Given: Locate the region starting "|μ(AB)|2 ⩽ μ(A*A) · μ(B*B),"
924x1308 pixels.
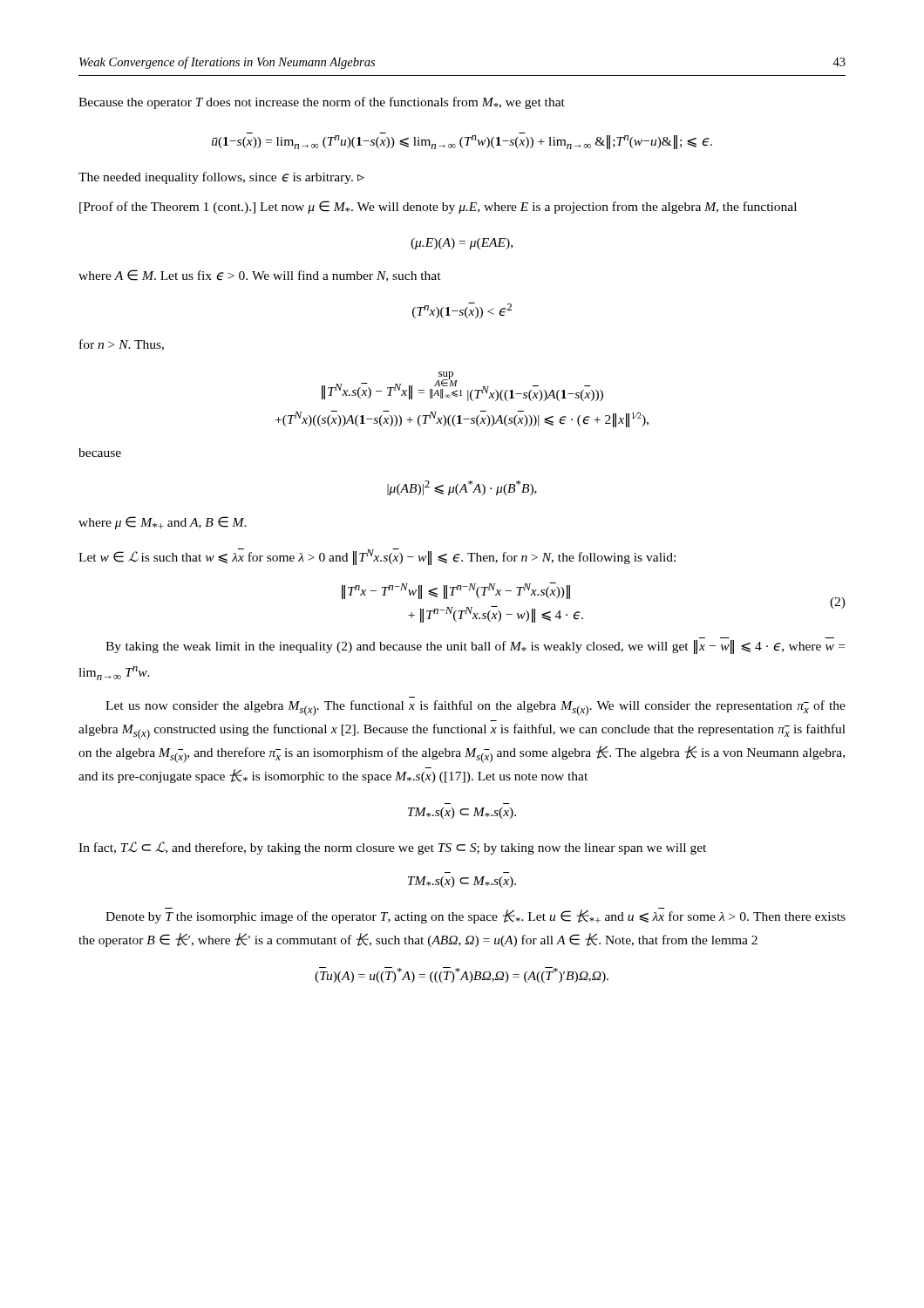Looking at the screenshot, I should pos(462,487).
